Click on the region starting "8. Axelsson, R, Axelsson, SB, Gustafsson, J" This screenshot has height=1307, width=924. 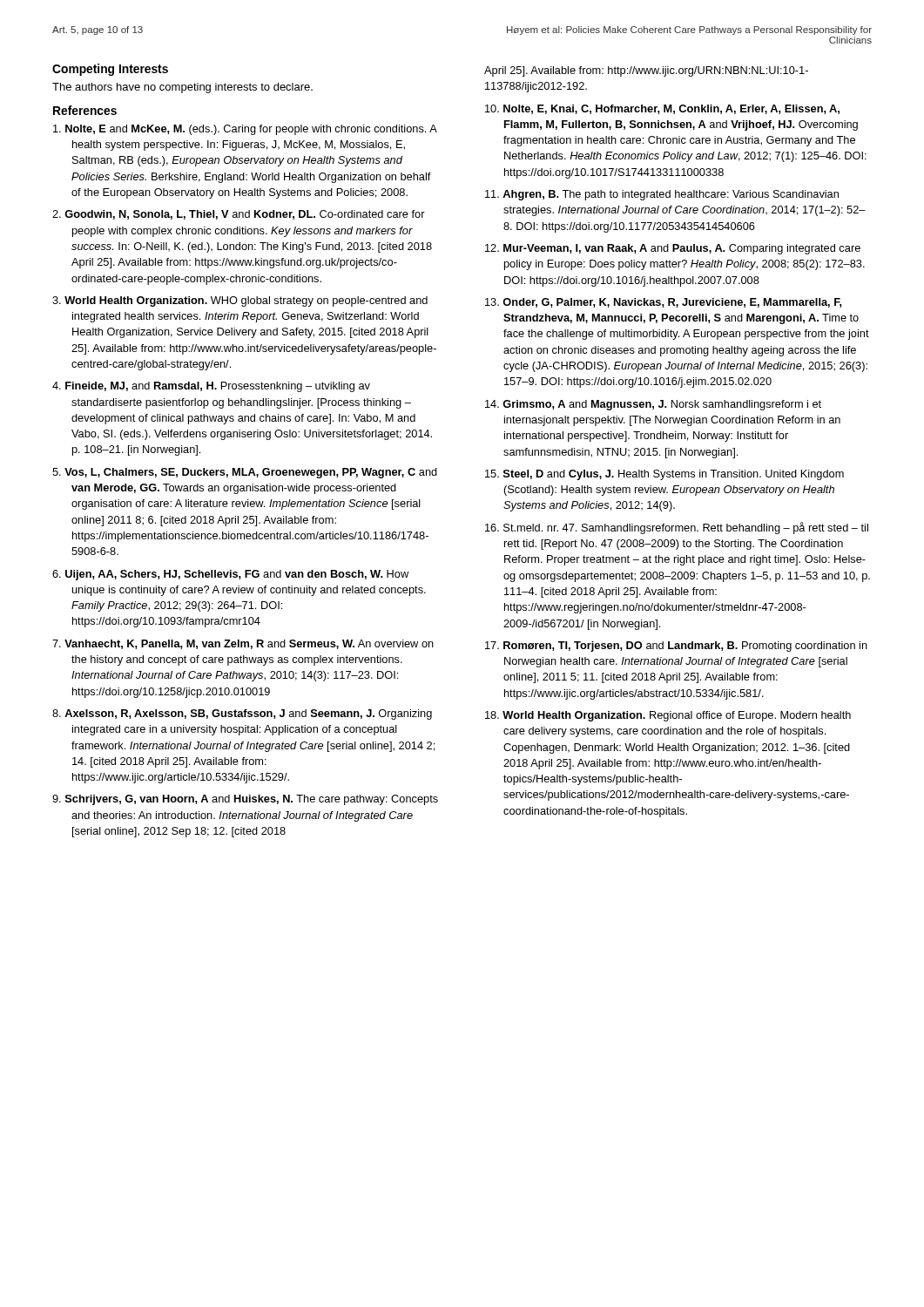click(244, 745)
